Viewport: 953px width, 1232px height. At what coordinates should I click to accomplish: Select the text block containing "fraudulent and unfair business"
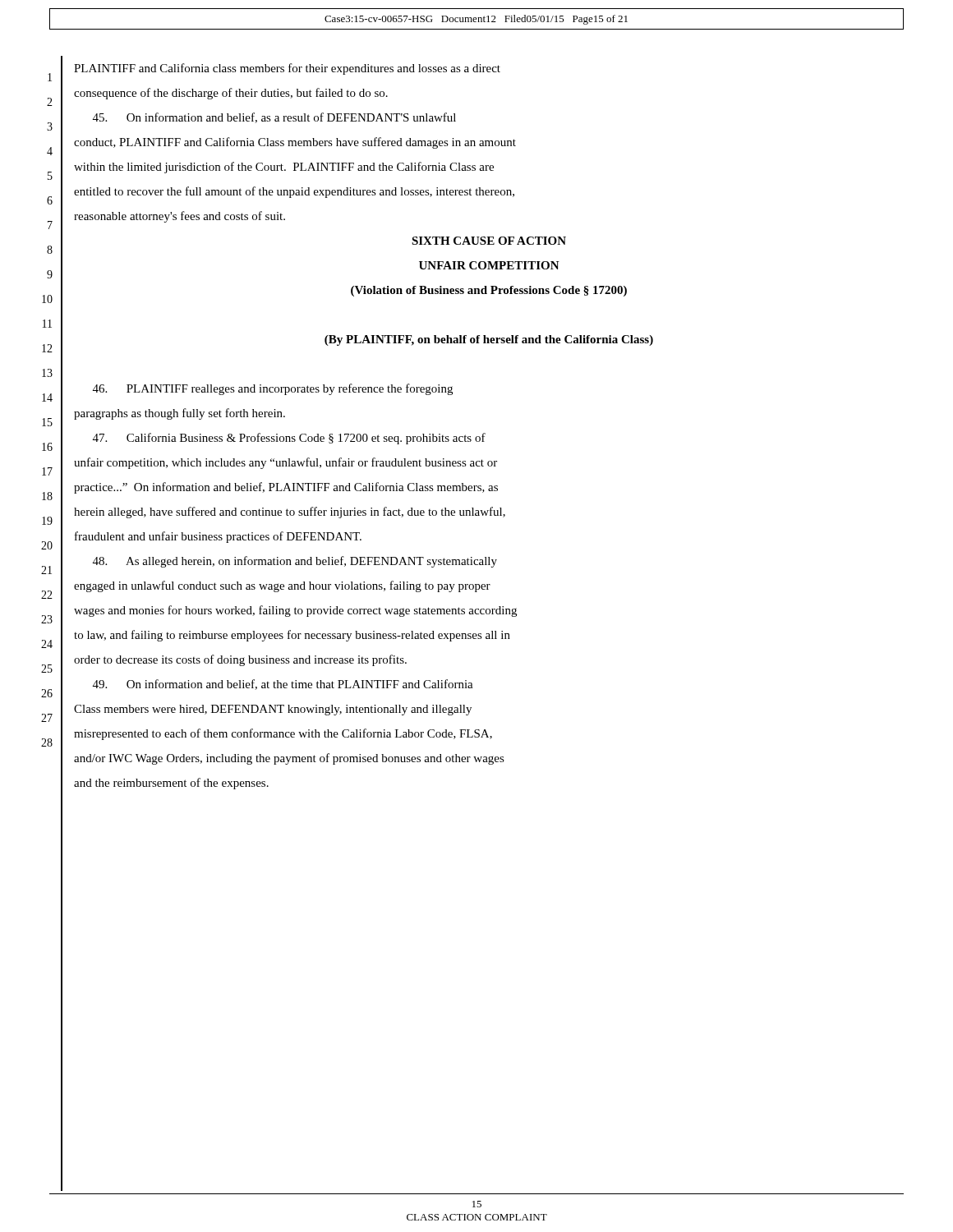(x=218, y=536)
